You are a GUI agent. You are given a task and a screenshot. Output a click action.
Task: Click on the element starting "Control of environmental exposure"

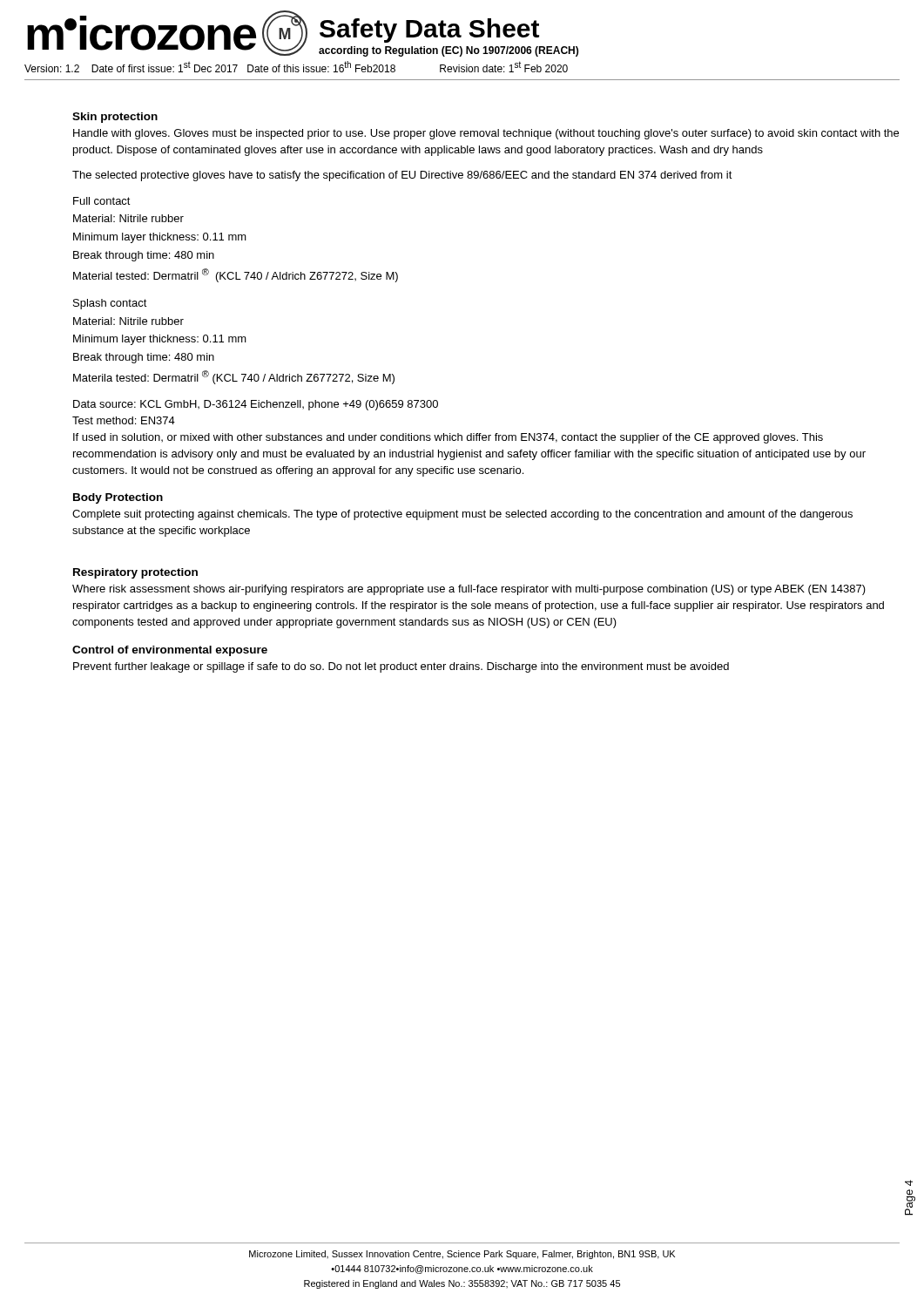[x=170, y=649]
